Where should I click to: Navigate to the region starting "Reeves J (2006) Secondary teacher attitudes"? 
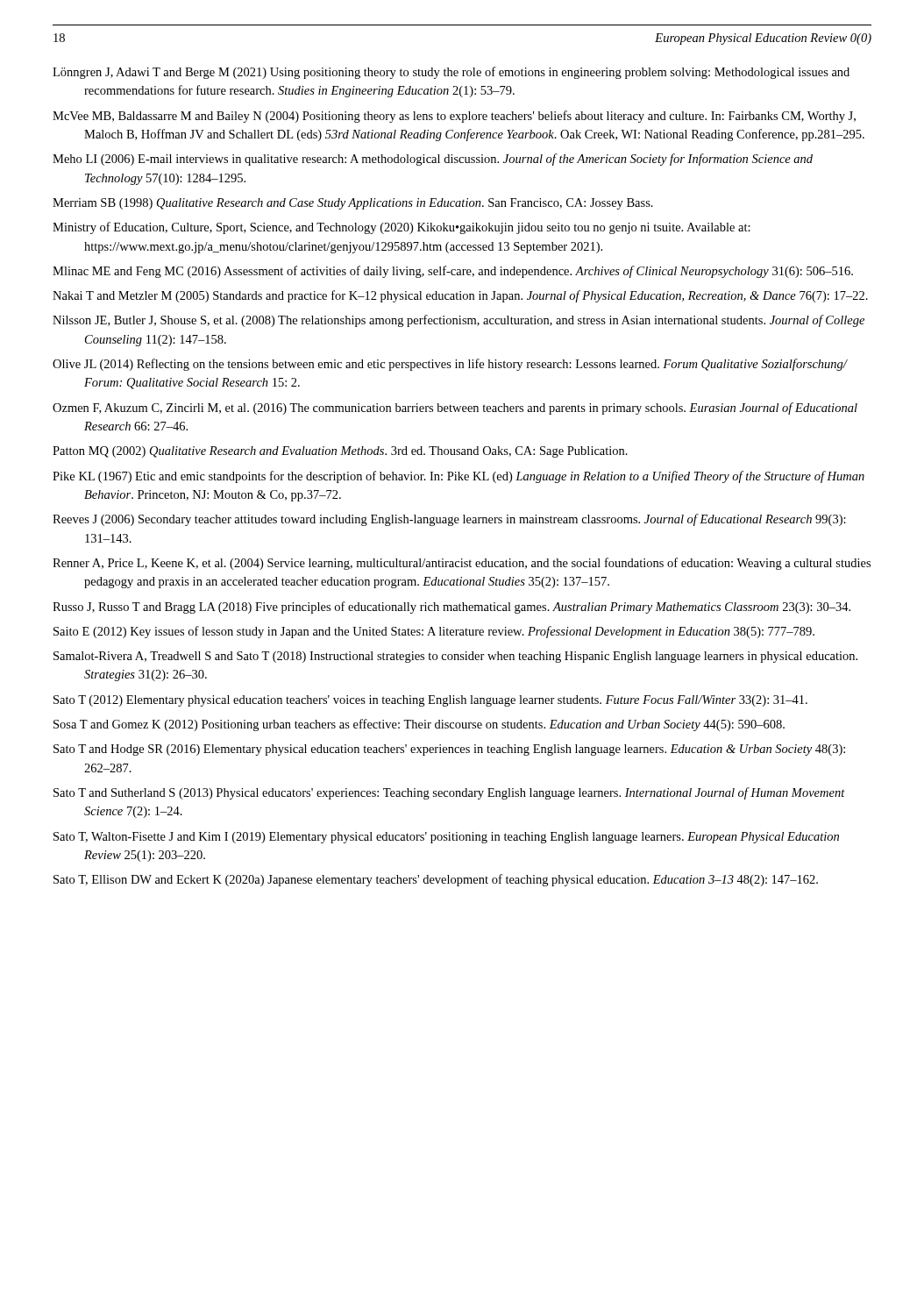coord(449,529)
